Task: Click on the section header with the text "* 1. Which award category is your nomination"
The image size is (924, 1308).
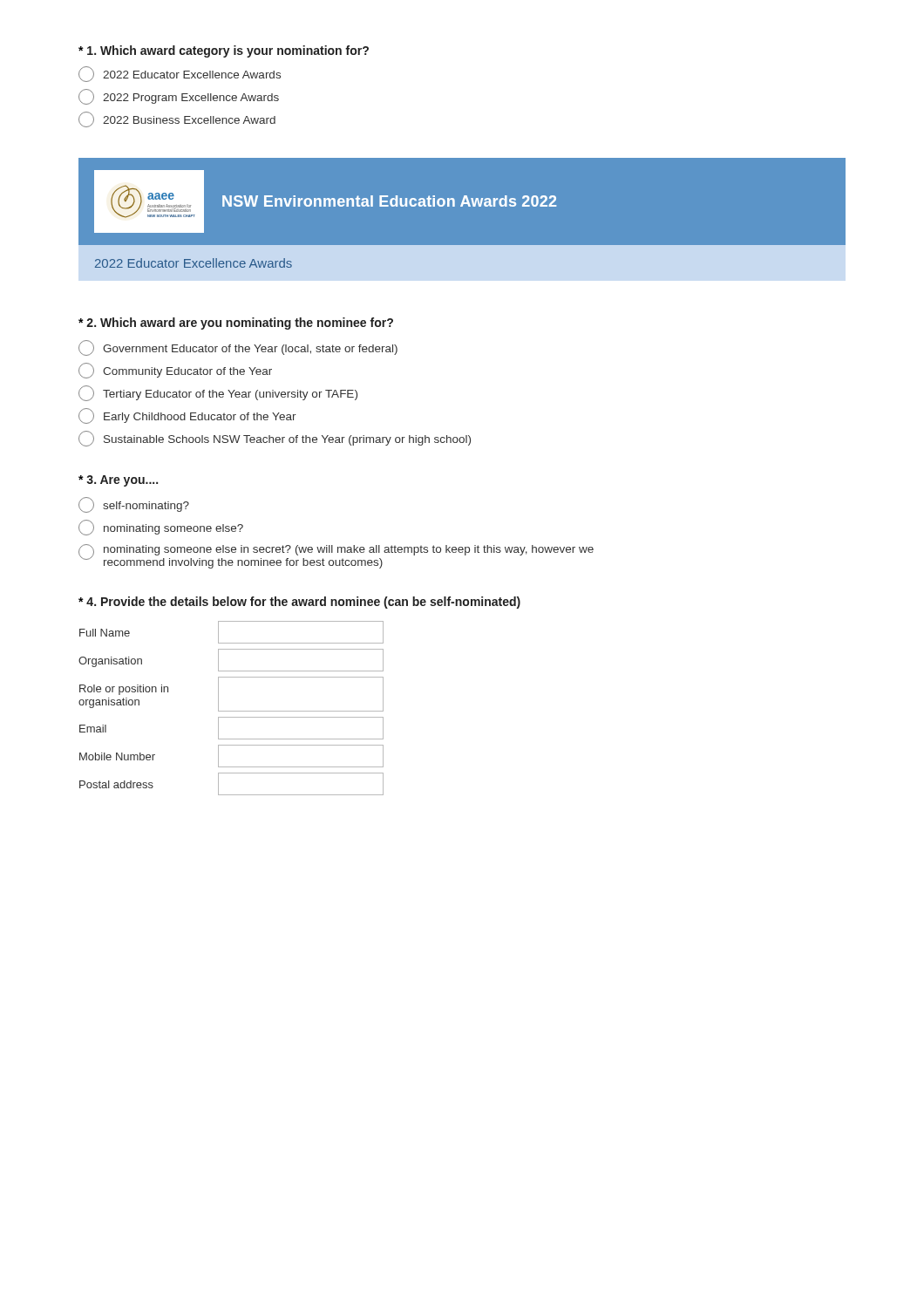Action: pyautogui.click(x=224, y=51)
